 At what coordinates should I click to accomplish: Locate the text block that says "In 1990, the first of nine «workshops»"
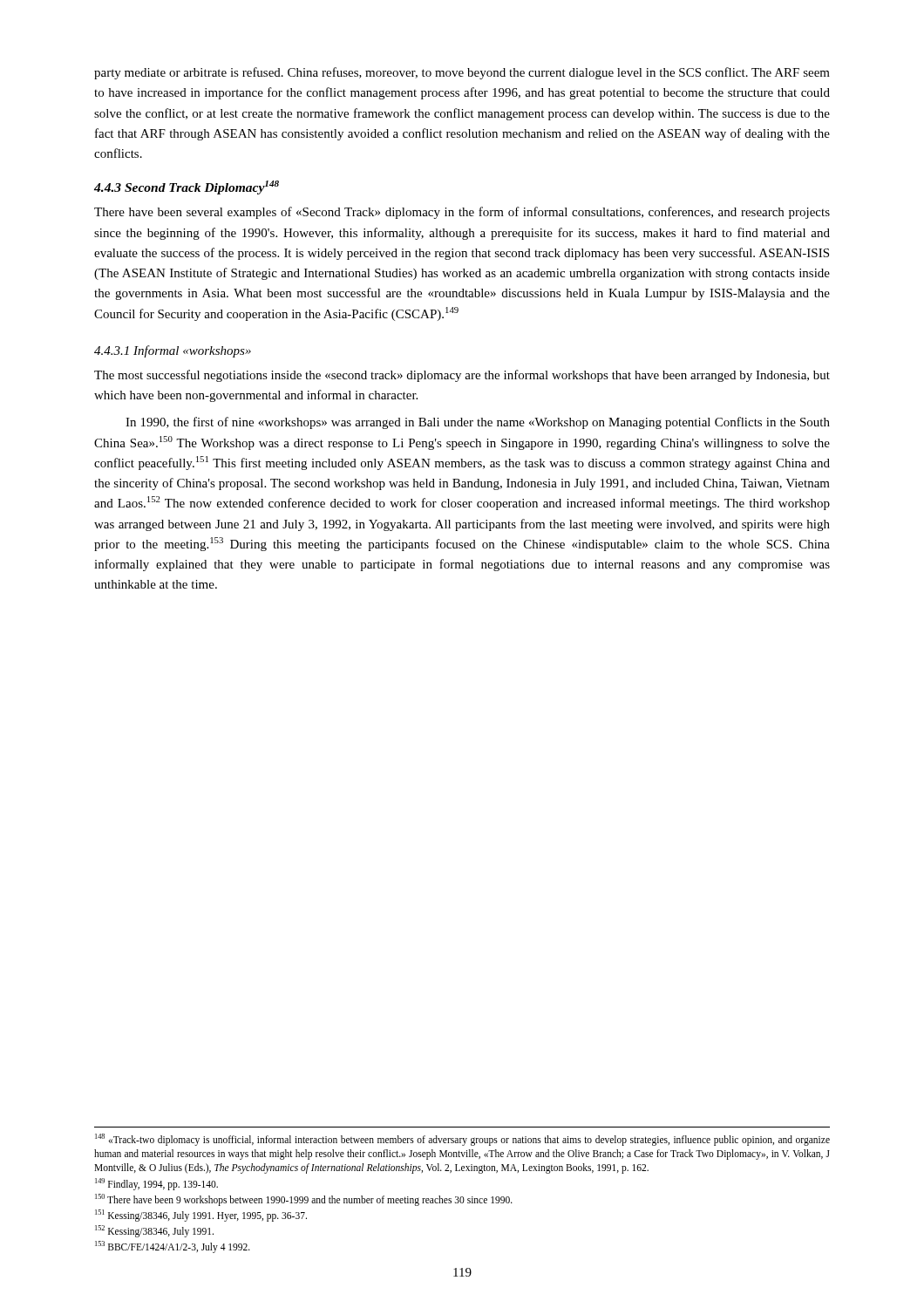[462, 504]
